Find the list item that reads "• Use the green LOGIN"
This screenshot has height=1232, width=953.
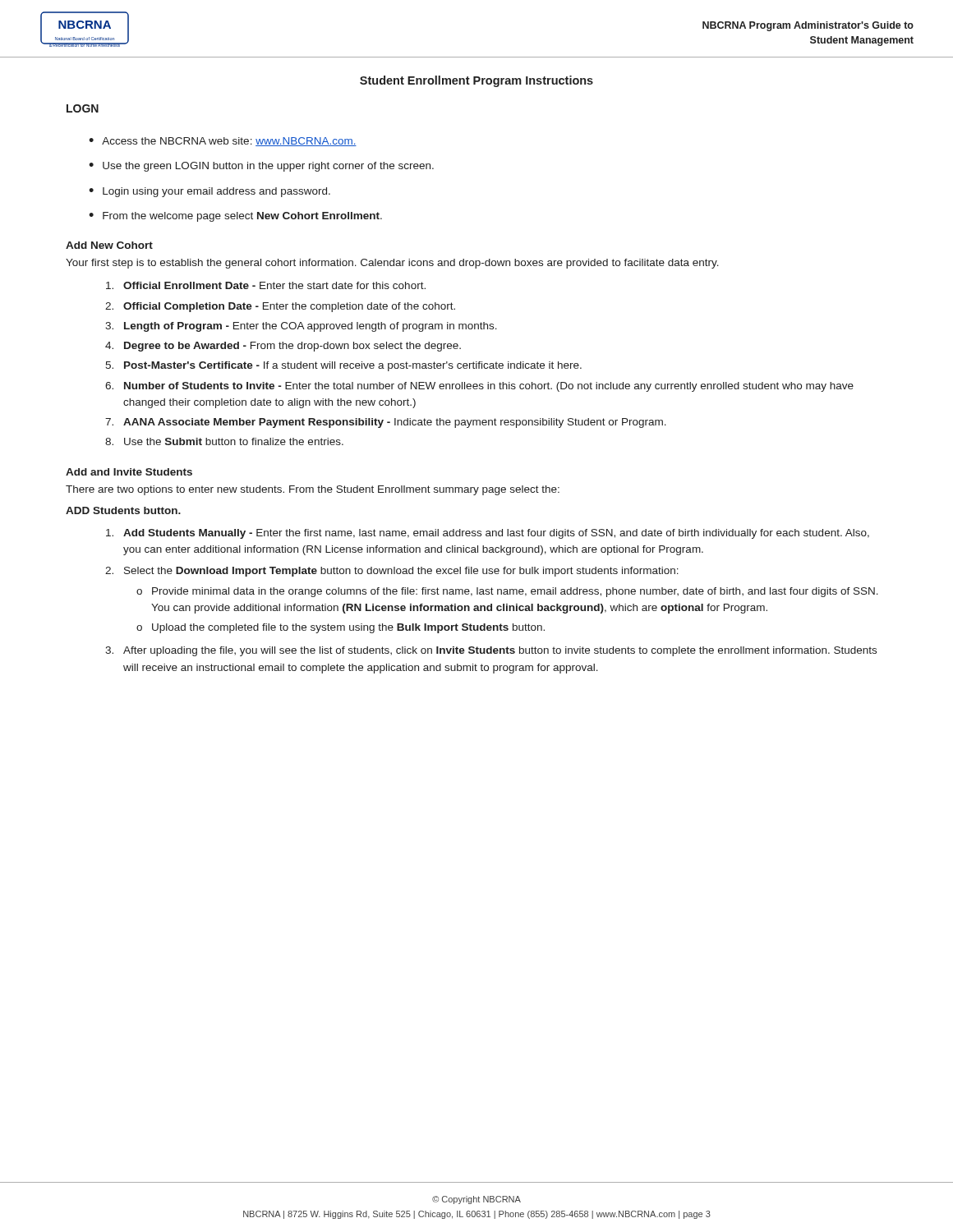262,166
